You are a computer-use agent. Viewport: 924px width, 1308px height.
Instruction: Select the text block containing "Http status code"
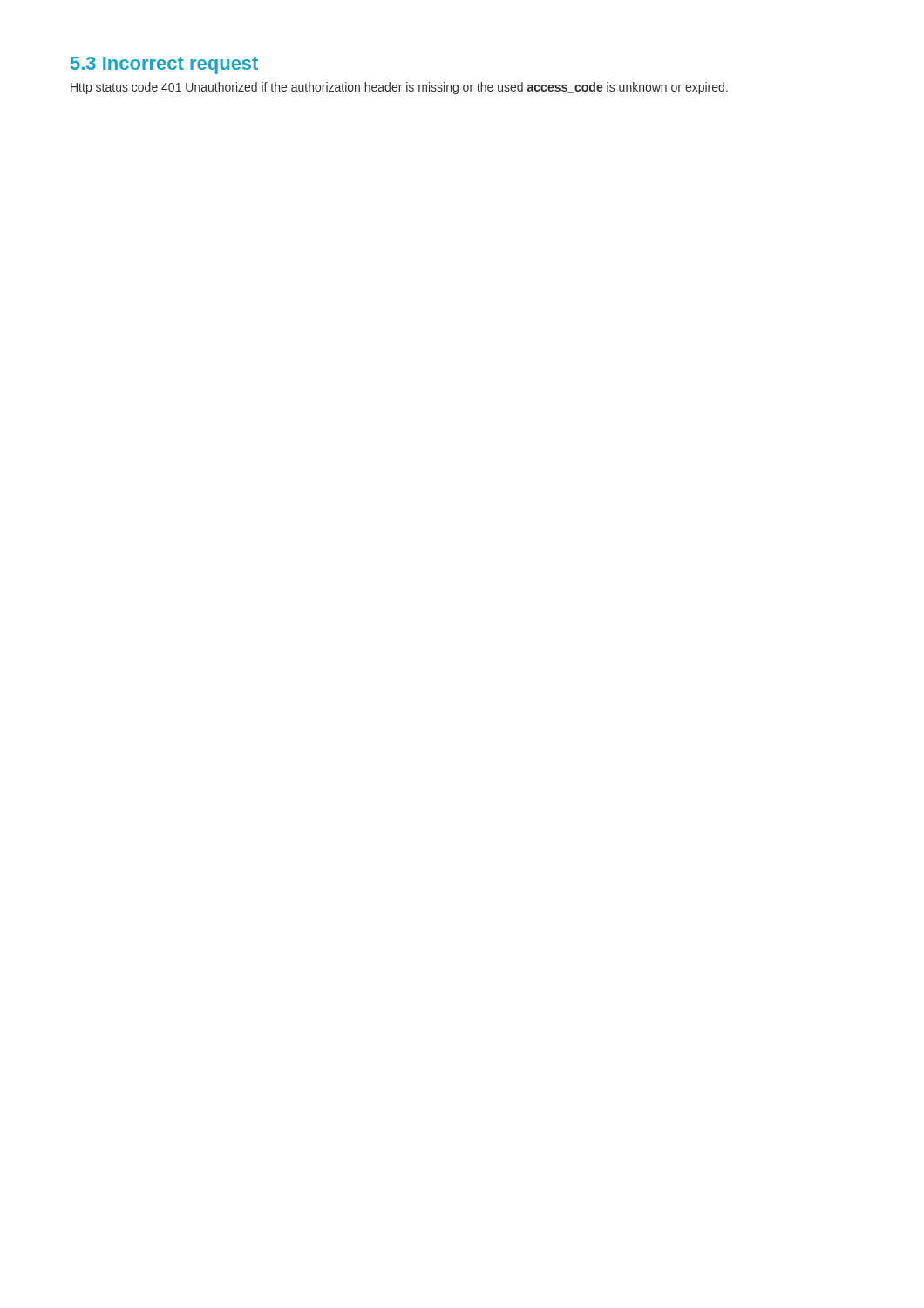click(x=462, y=88)
